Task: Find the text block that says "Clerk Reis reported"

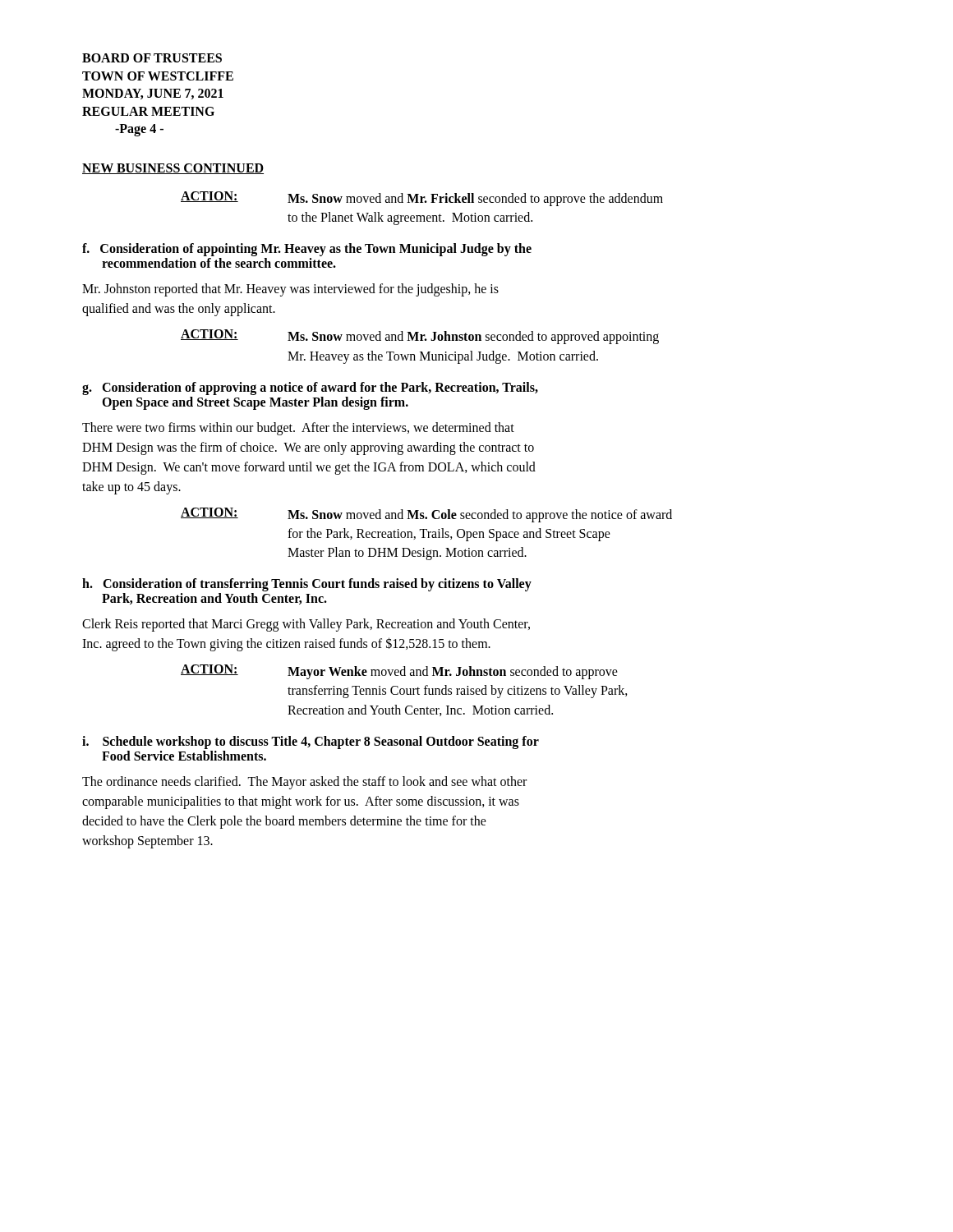Action: coord(306,634)
